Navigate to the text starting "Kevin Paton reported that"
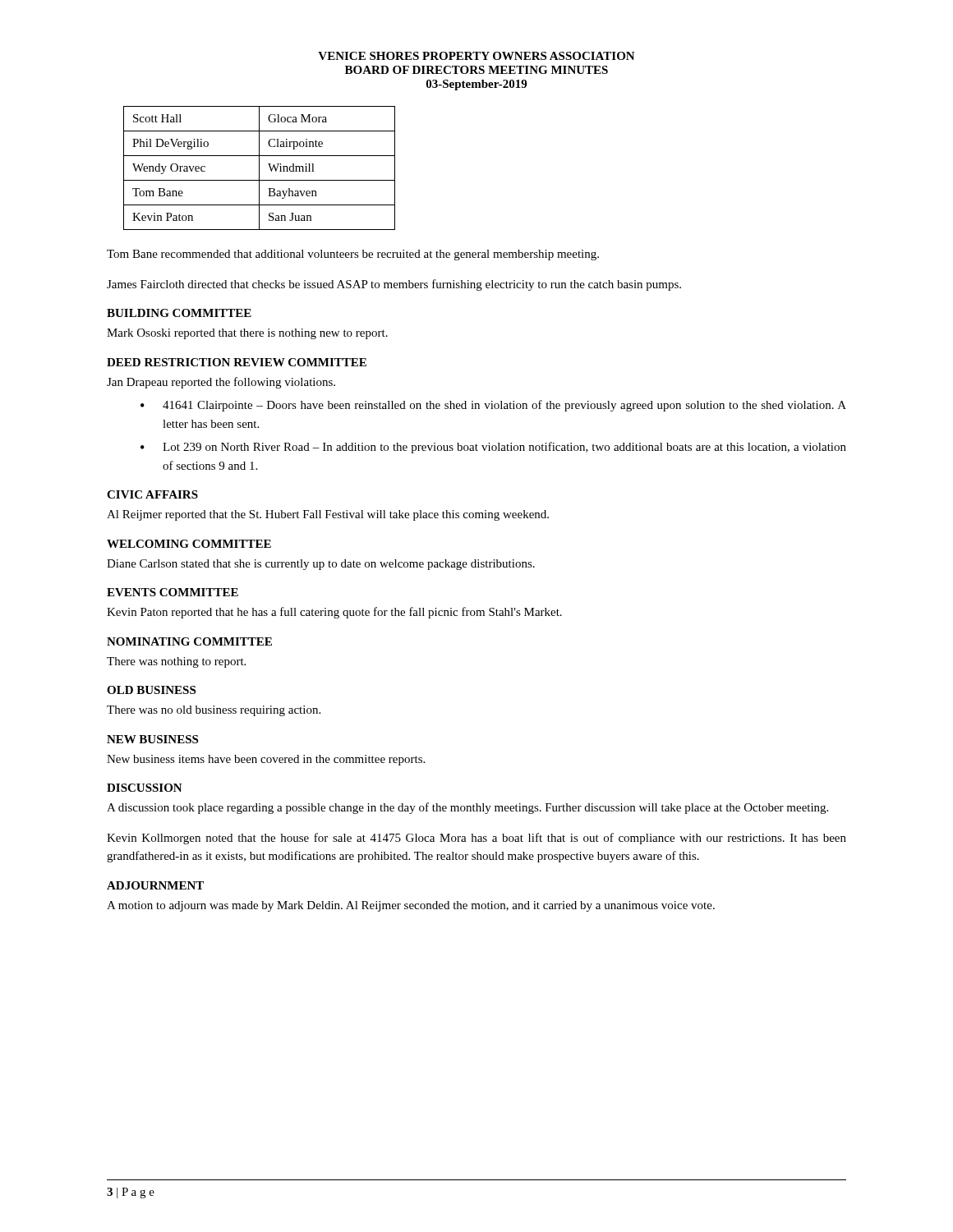This screenshot has height=1232, width=953. (335, 612)
